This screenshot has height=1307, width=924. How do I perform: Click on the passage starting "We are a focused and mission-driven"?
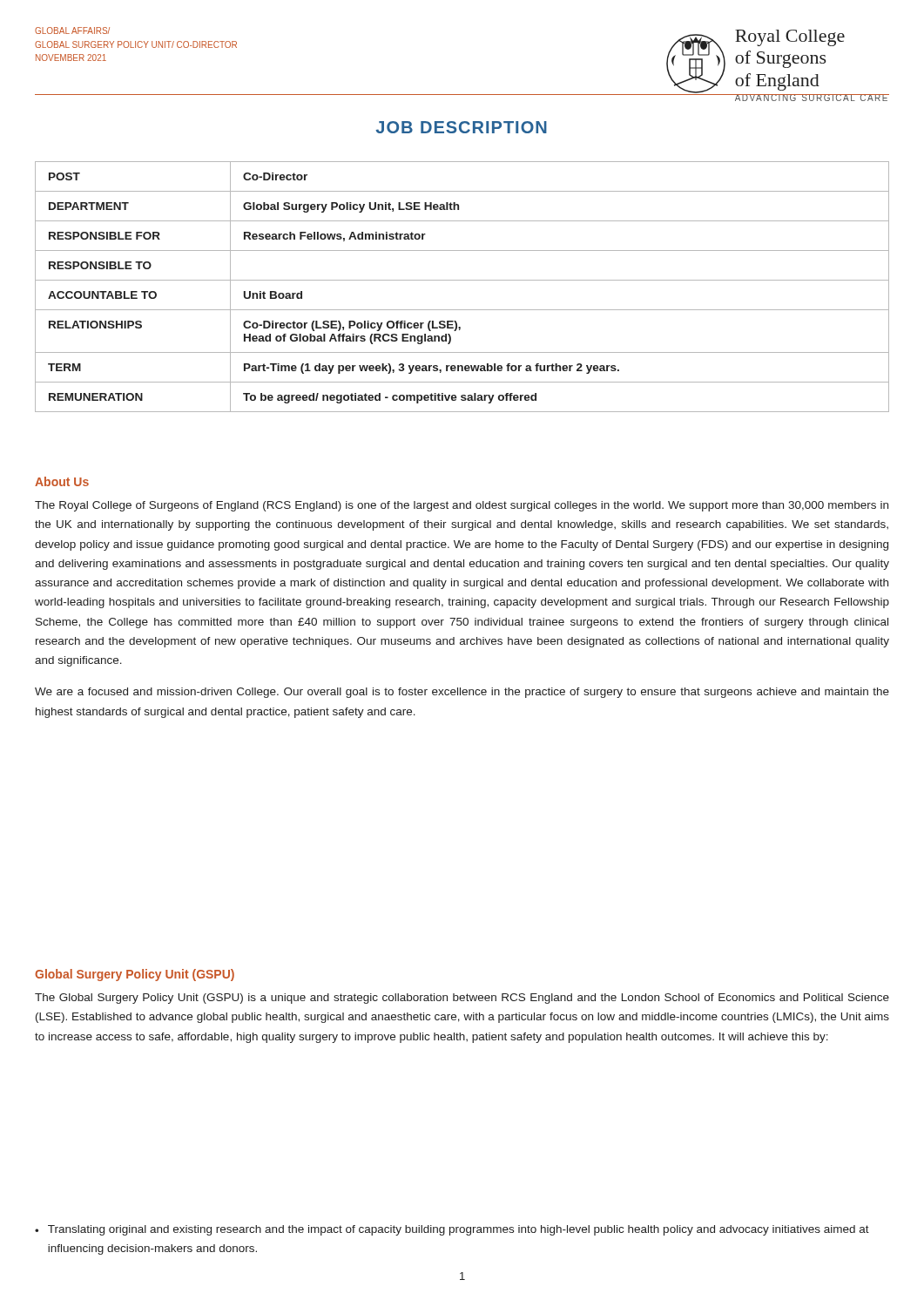(462, 701)
